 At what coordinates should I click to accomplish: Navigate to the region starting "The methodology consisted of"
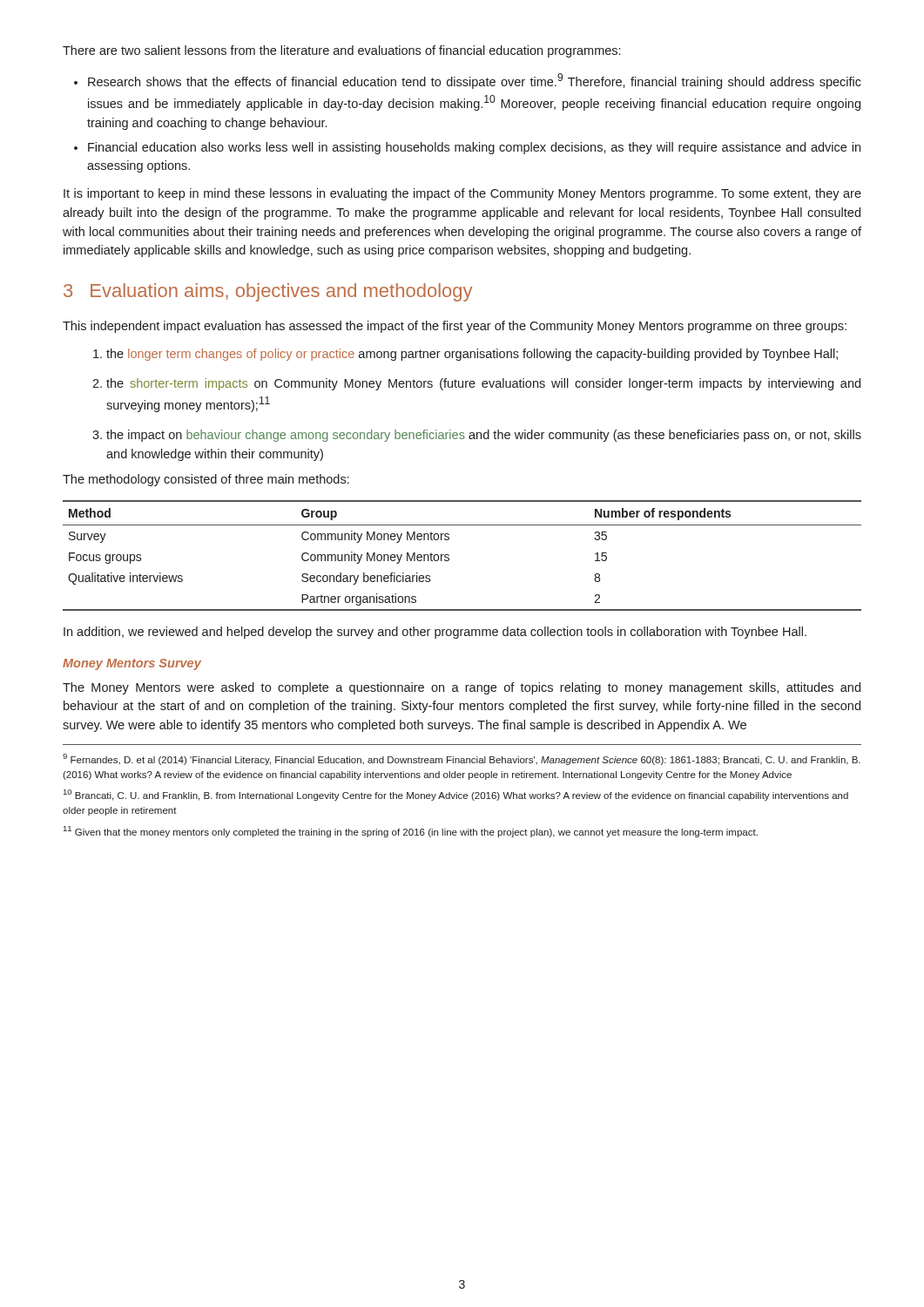coord(206,480)
